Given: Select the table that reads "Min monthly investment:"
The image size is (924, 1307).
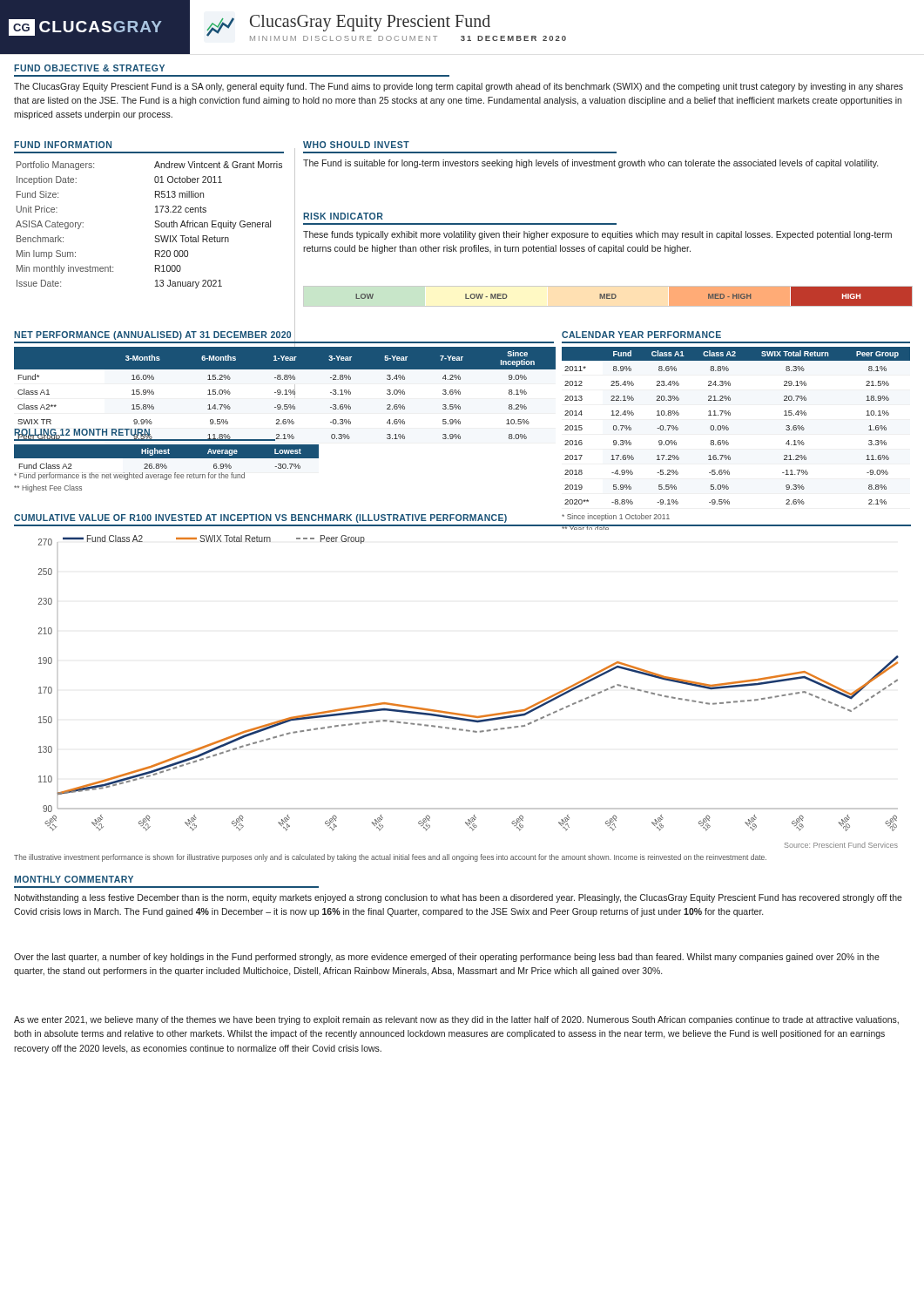Looking at the screenshot, I should pyautogui.click(x=151, y=223).
